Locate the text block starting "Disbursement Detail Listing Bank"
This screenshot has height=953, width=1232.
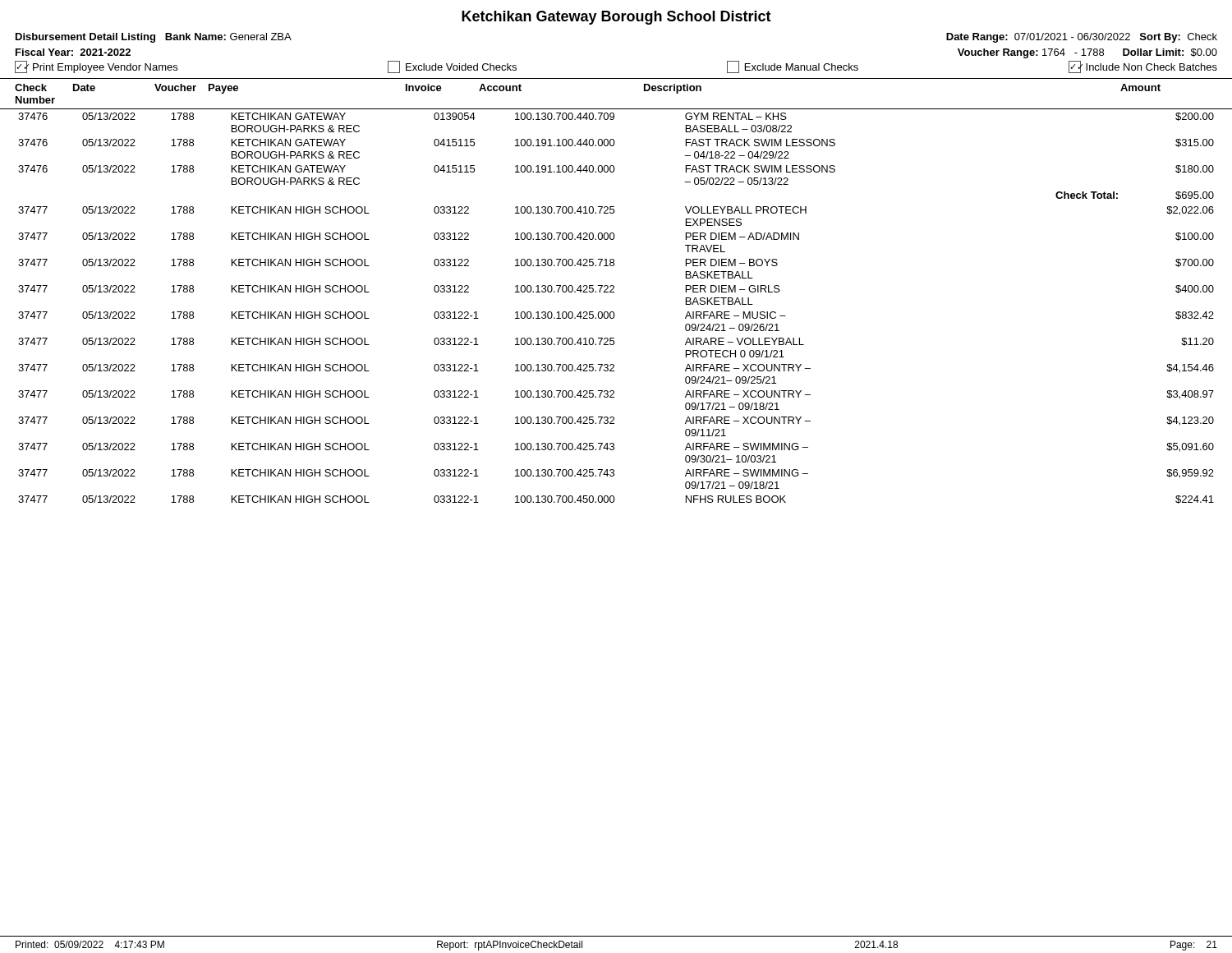click(152, 37)
